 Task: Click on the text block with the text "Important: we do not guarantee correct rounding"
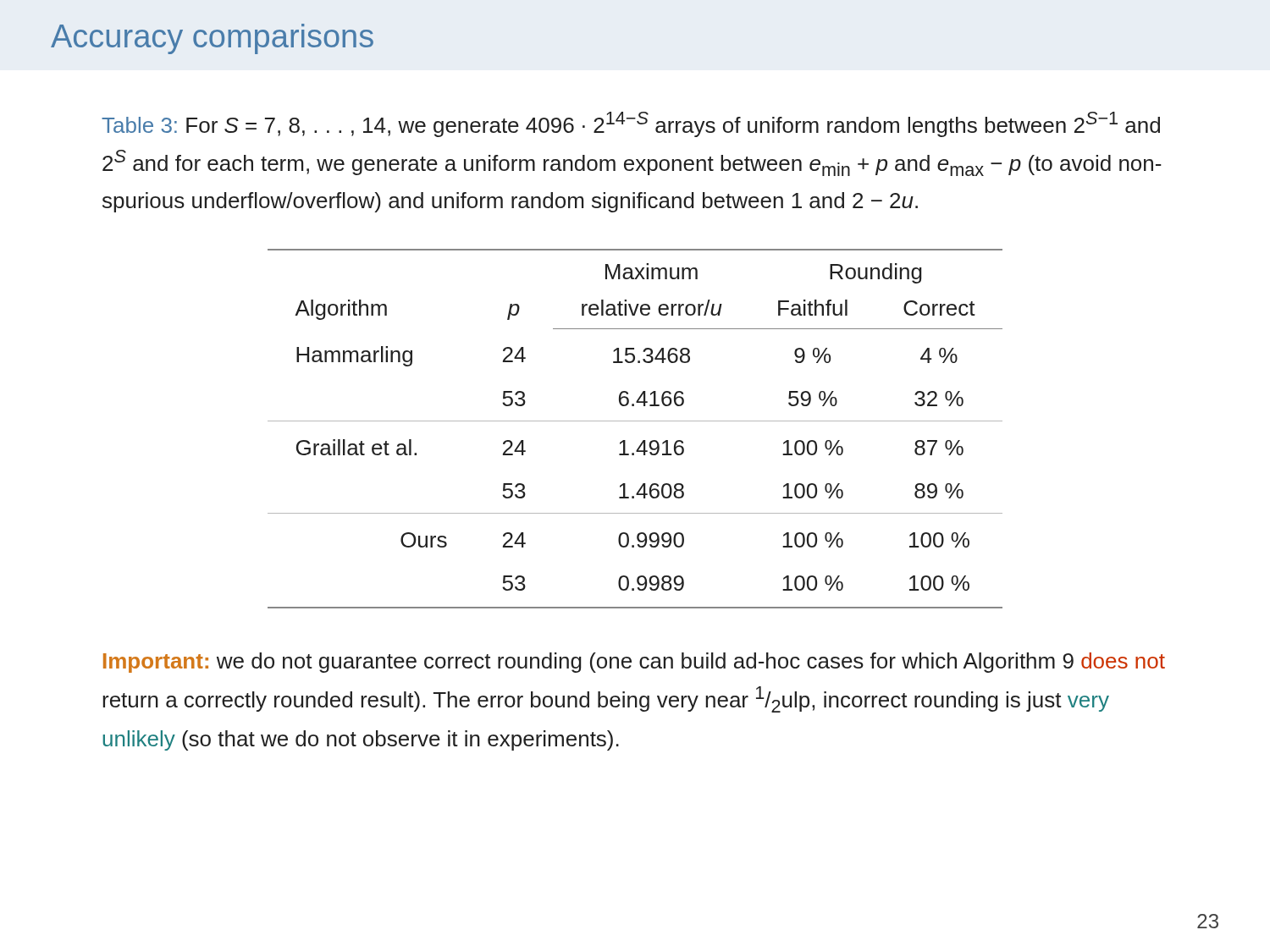[x=633, y=700]
